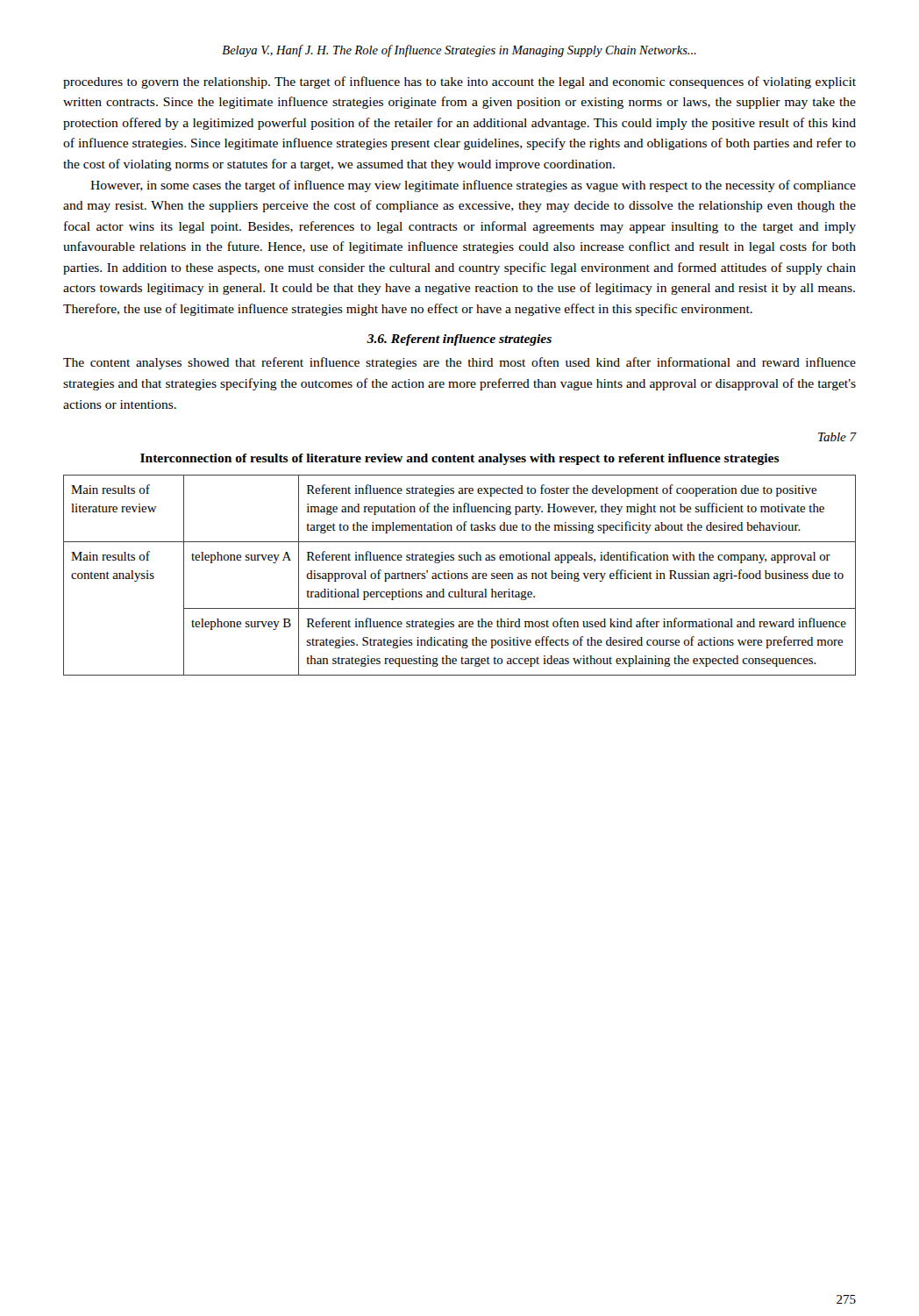Click the passage that begins "However, in some"
The image size is (919, 1316).
point(460,247)
